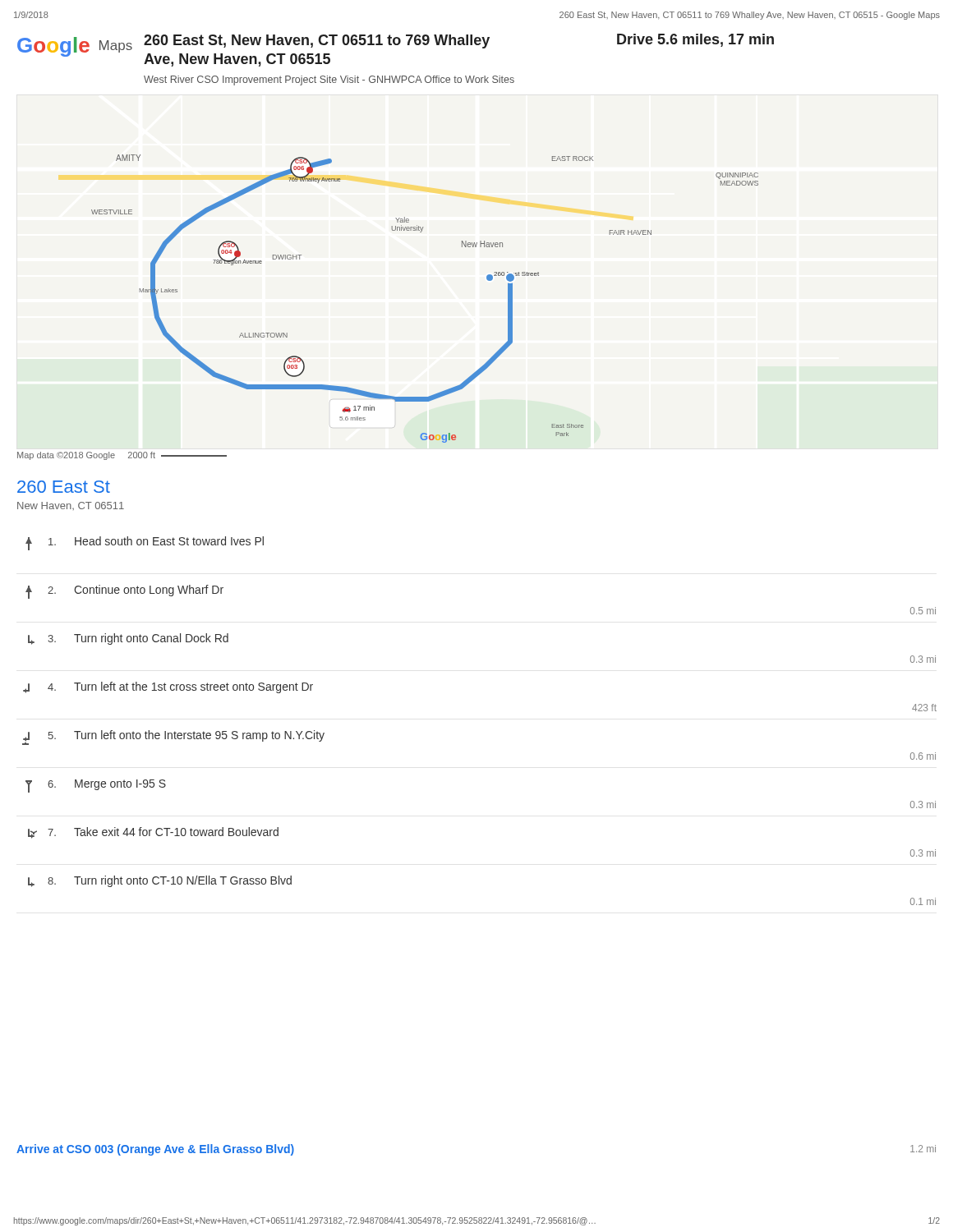
Task: Select the text block starting "6. Merge onto I-95 S 0.3"
Action: tap(96, 786)
